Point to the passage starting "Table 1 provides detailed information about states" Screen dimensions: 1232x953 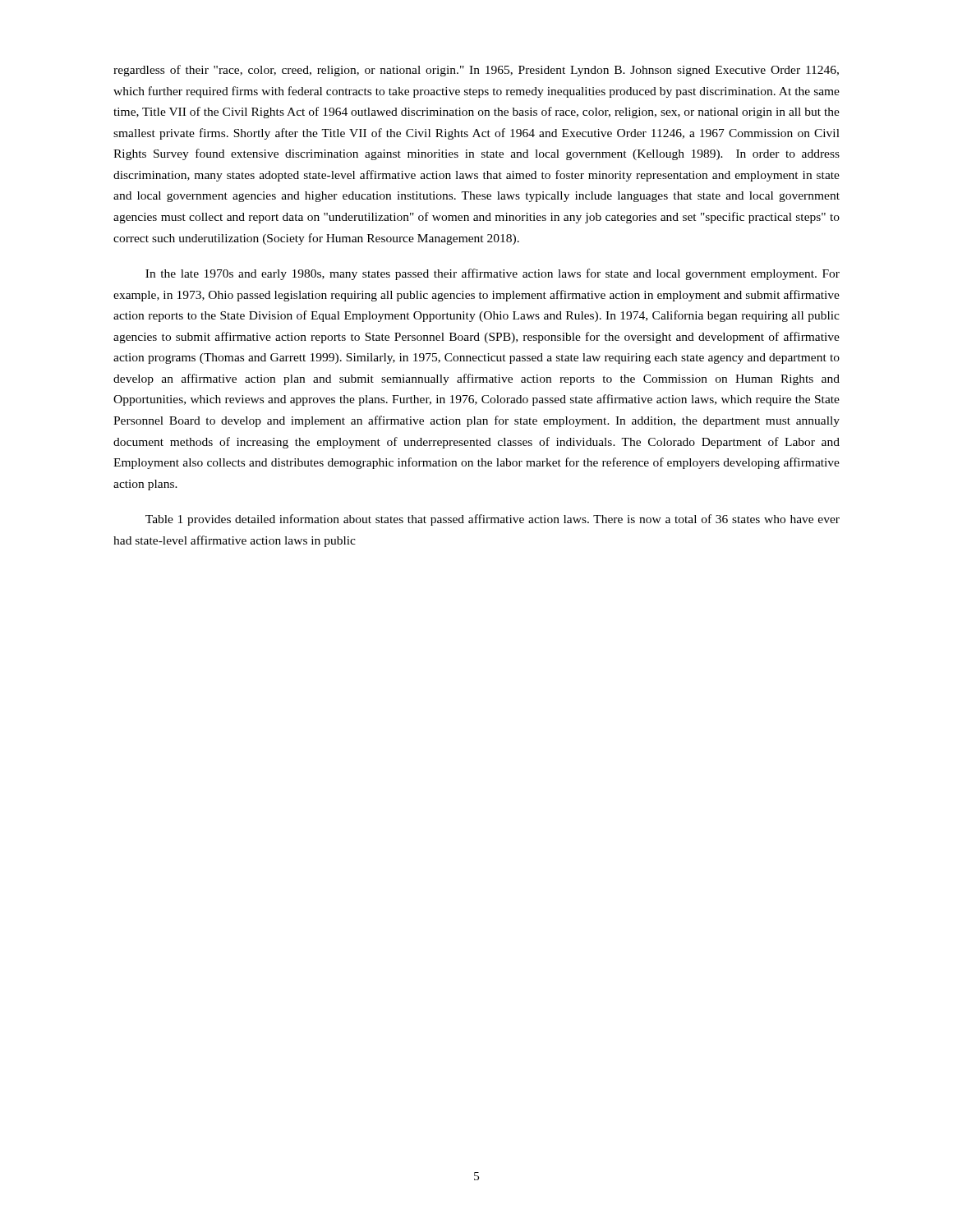476,530
